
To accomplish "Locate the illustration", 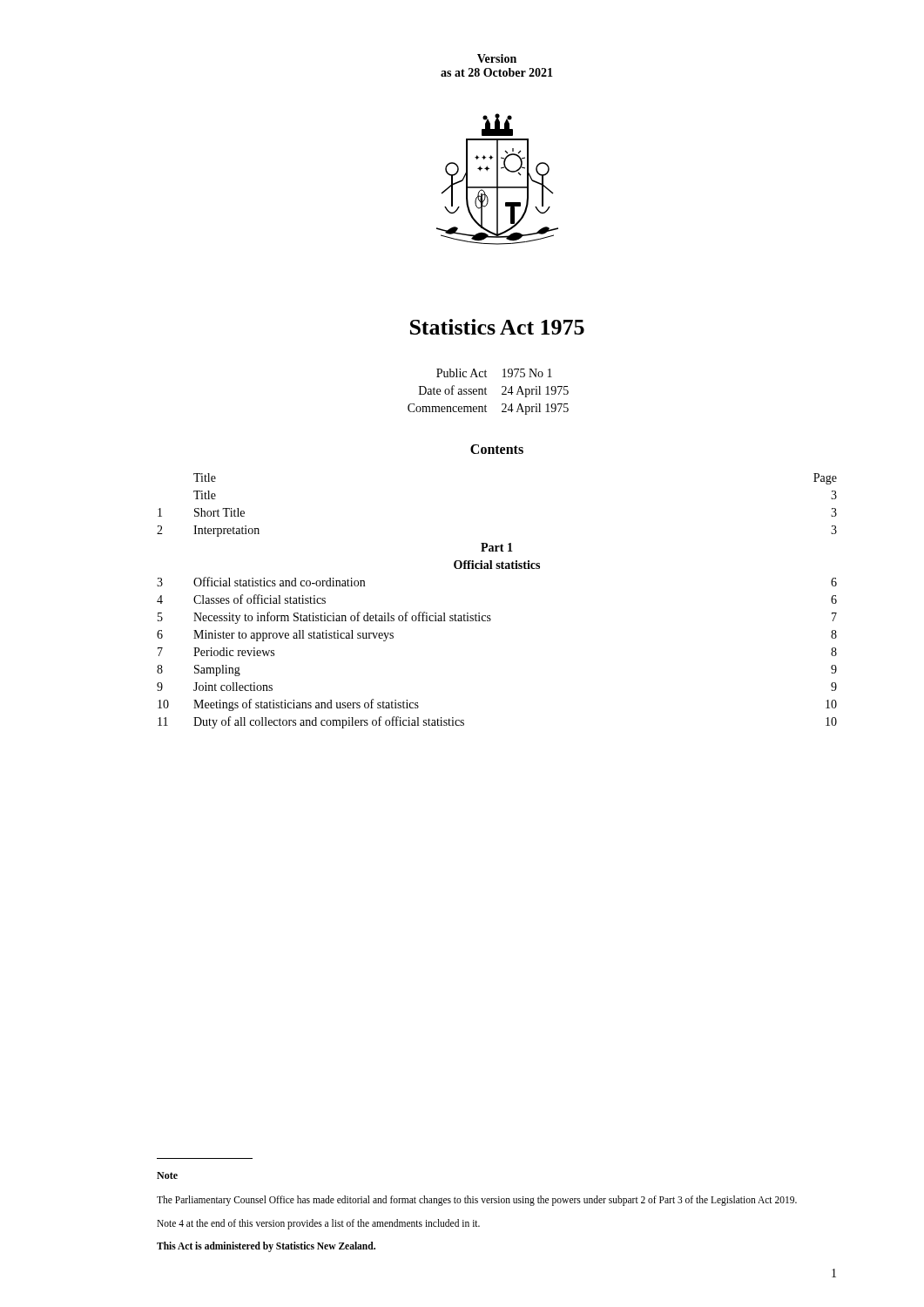I will click(x=497, y=189).
